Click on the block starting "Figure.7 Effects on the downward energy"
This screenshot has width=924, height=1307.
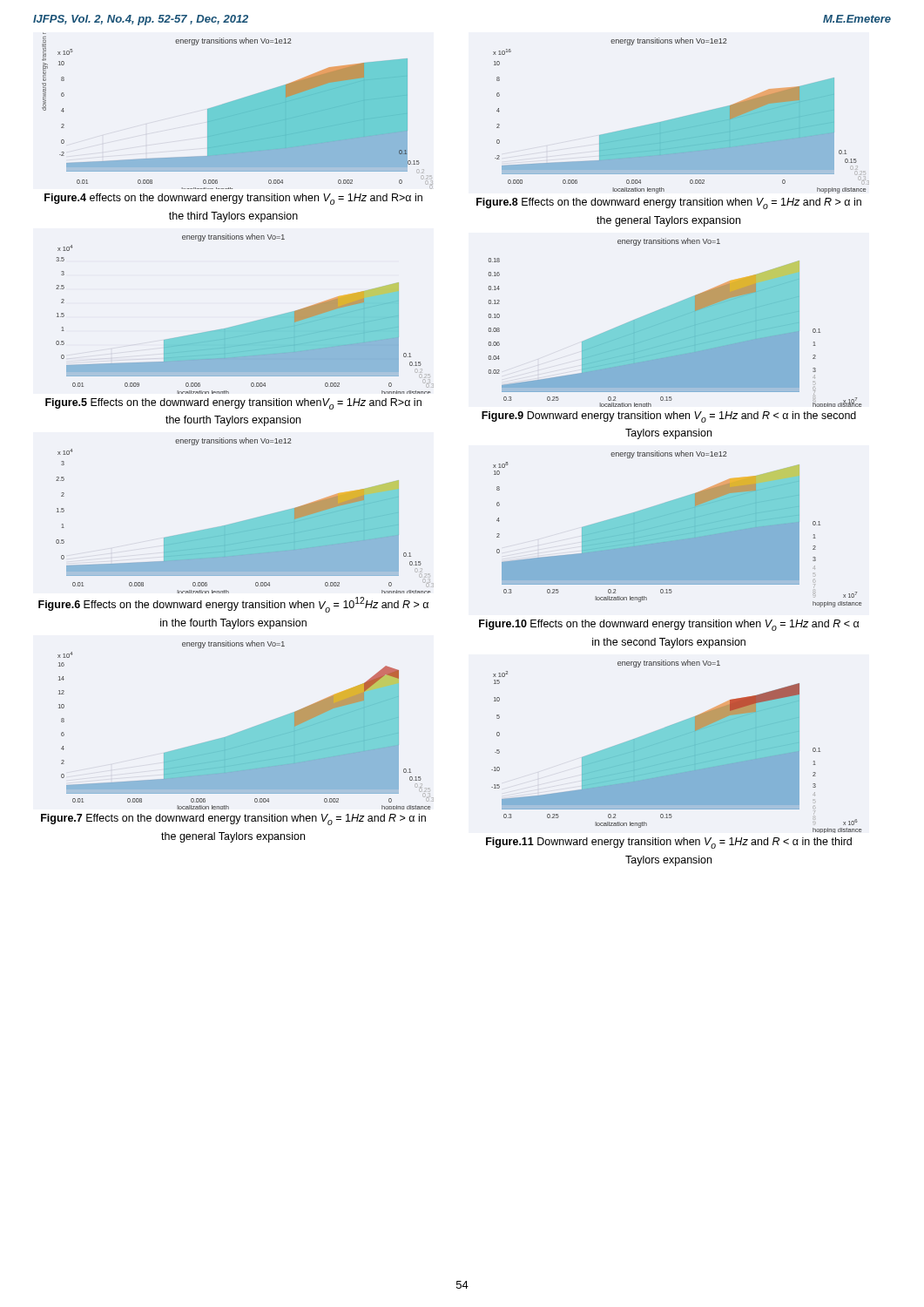click(x=233, y=827)
